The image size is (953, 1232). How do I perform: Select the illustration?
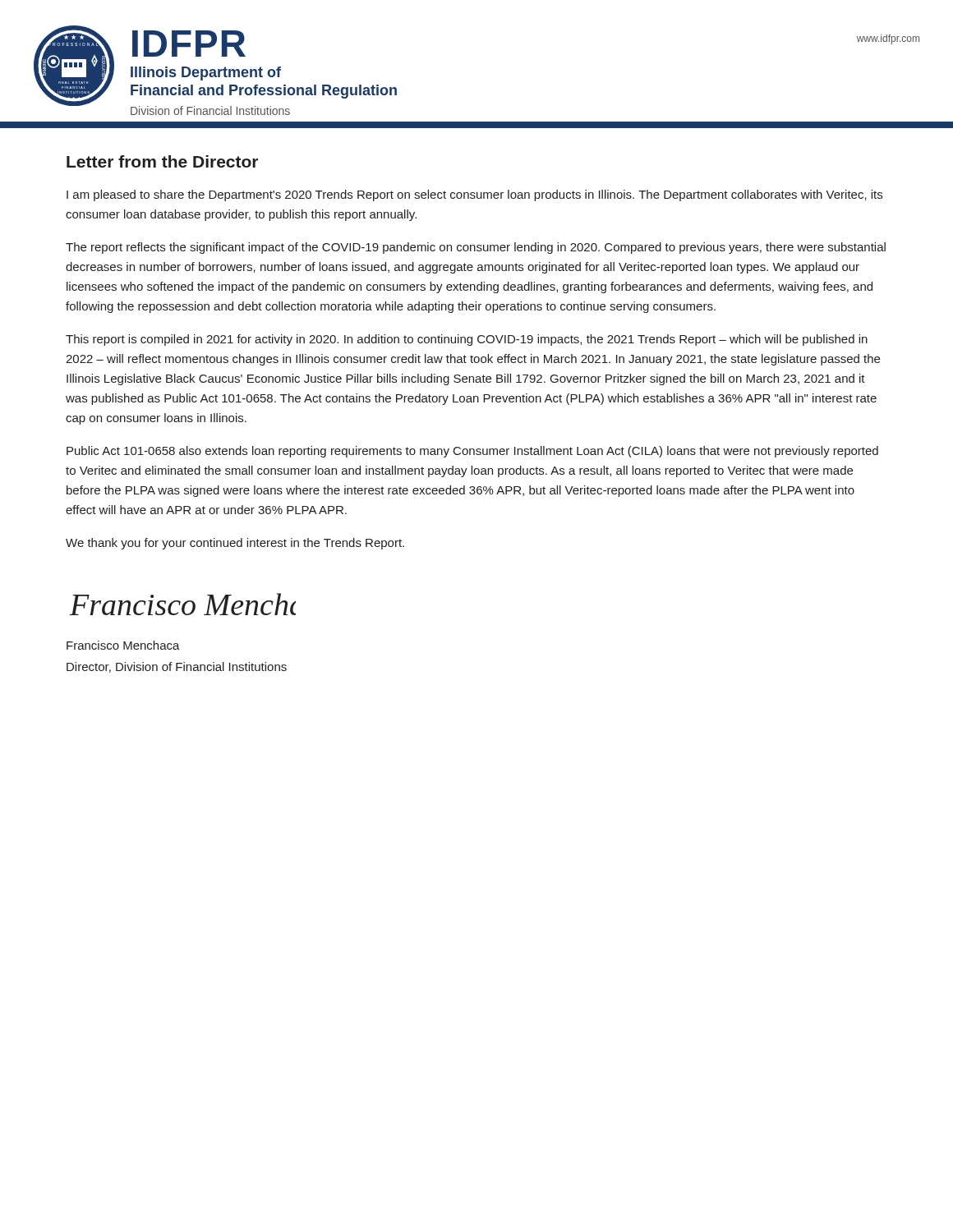click(x=476, y=602)
